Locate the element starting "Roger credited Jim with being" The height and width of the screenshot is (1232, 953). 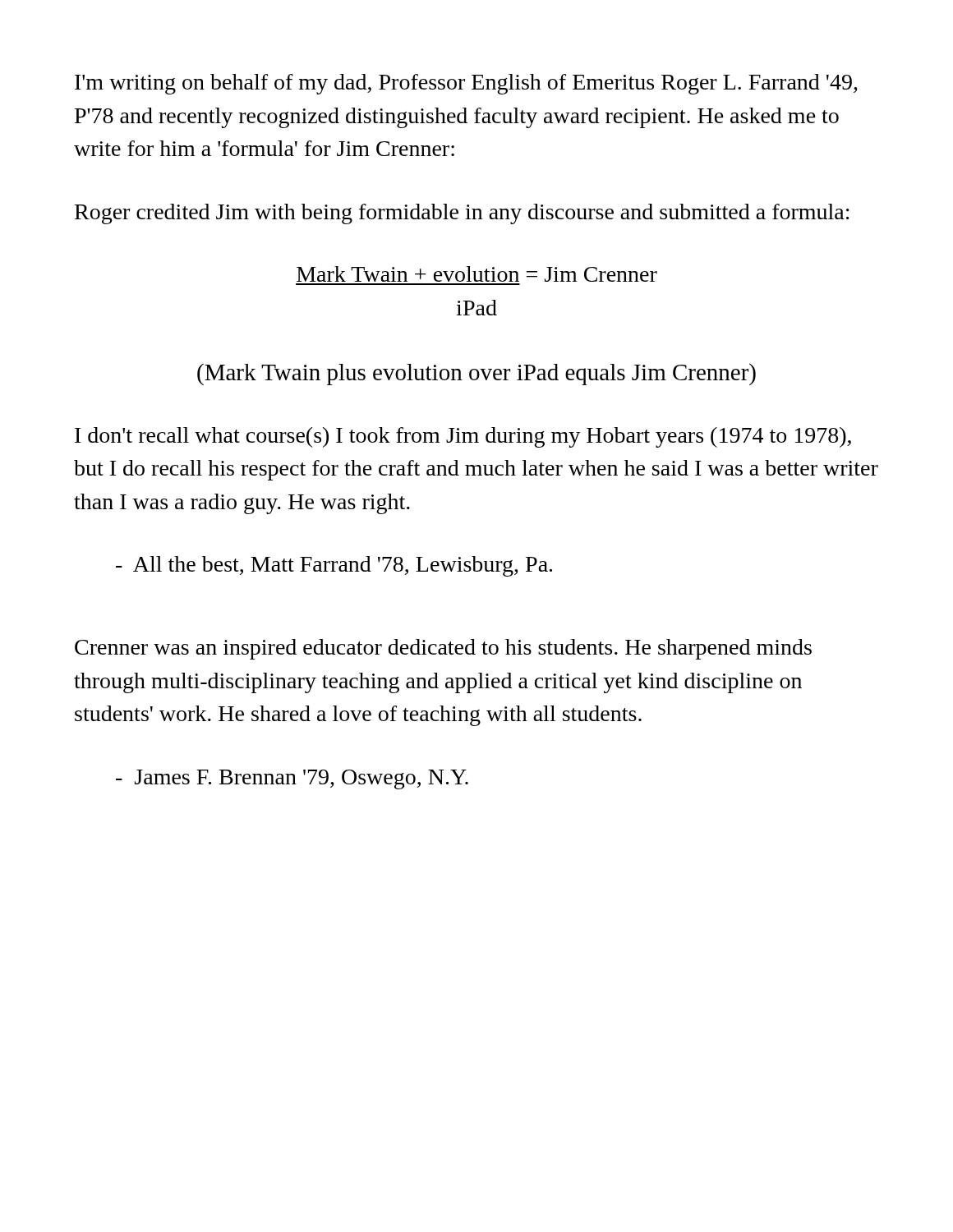click(x=462, y=211)
